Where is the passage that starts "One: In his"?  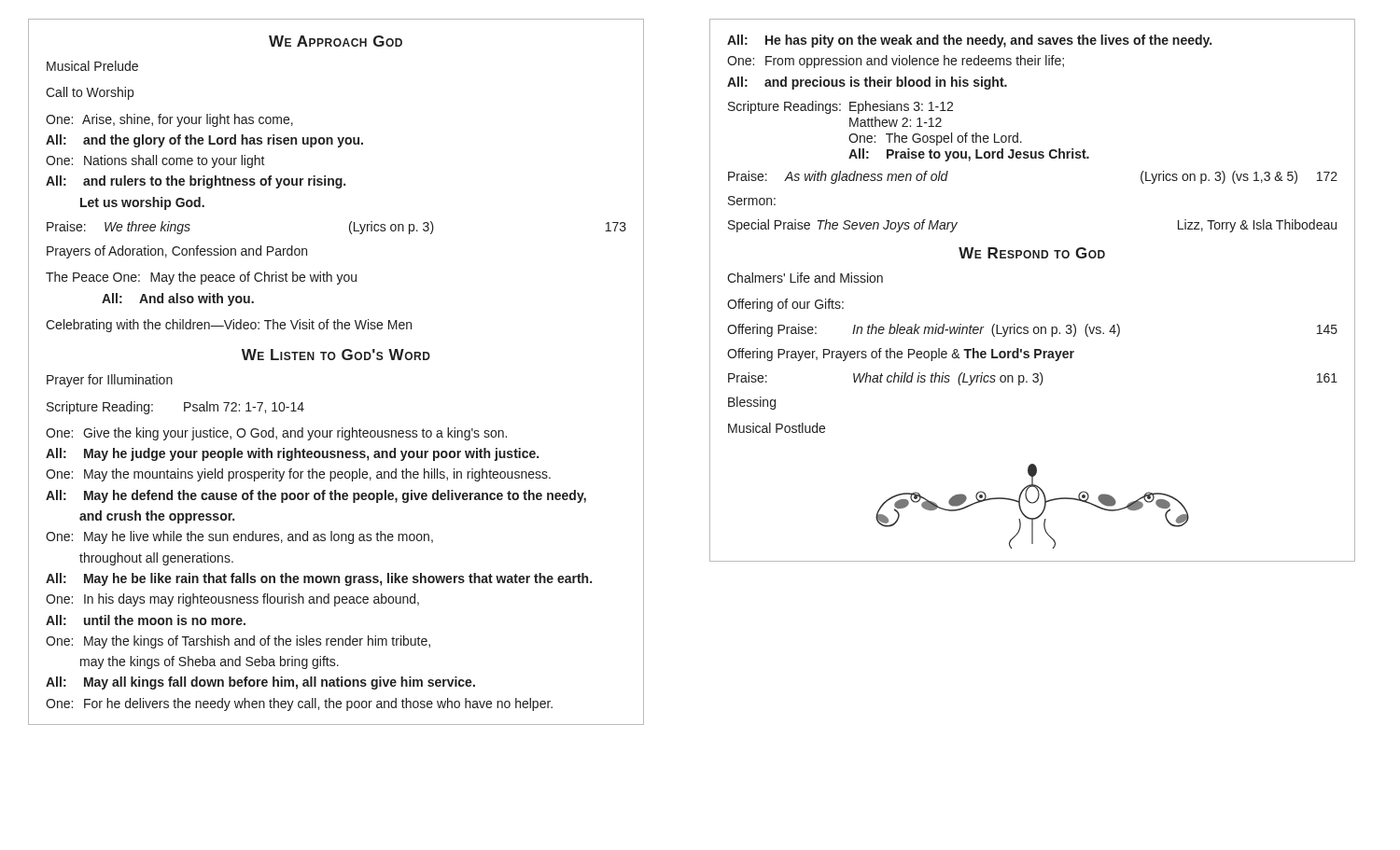click(x=233, y=599)
